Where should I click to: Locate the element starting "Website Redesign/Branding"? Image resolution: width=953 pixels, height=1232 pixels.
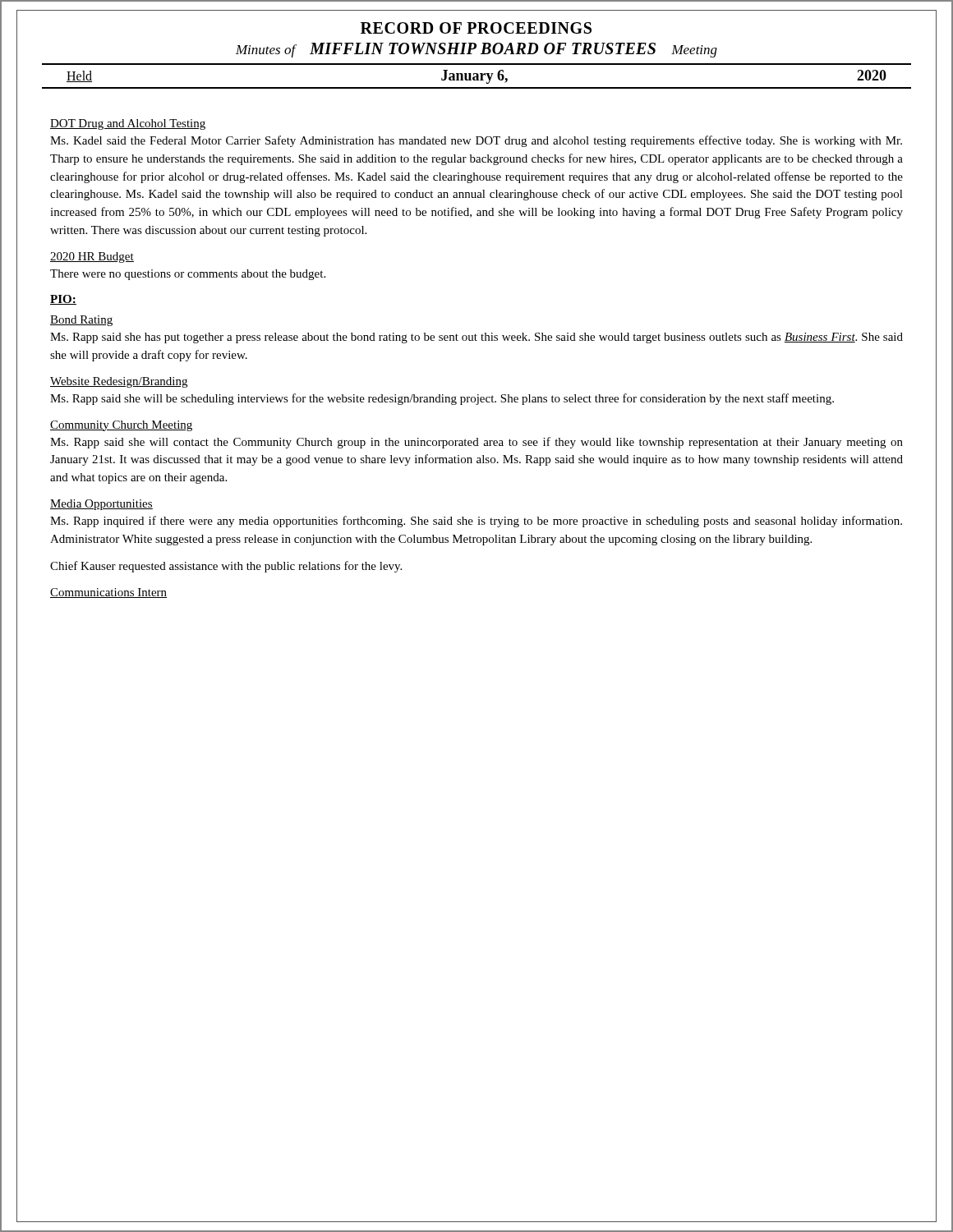click(x=119, y=382)
